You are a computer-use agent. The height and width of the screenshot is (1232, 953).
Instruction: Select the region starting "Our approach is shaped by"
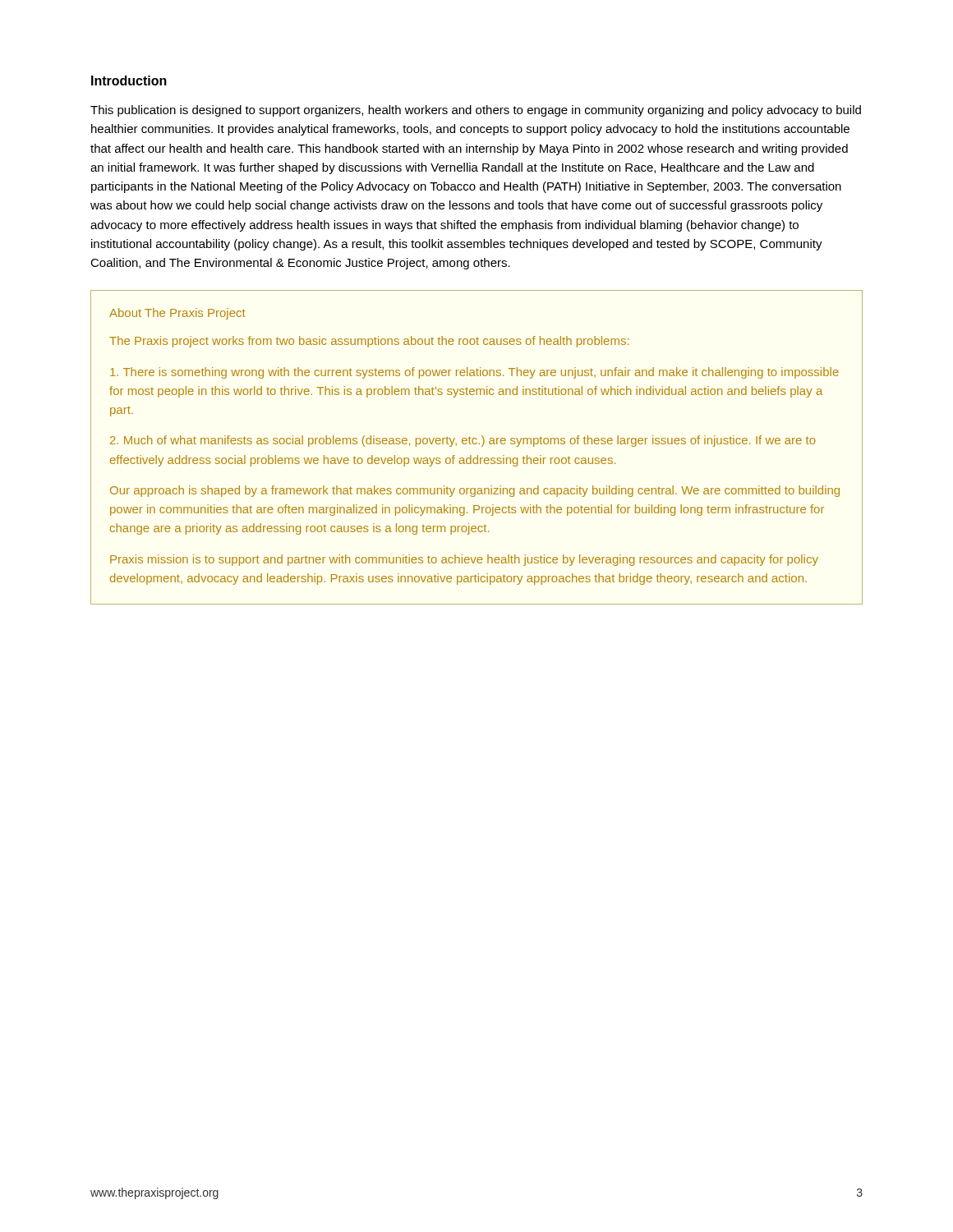click(475, 509)
